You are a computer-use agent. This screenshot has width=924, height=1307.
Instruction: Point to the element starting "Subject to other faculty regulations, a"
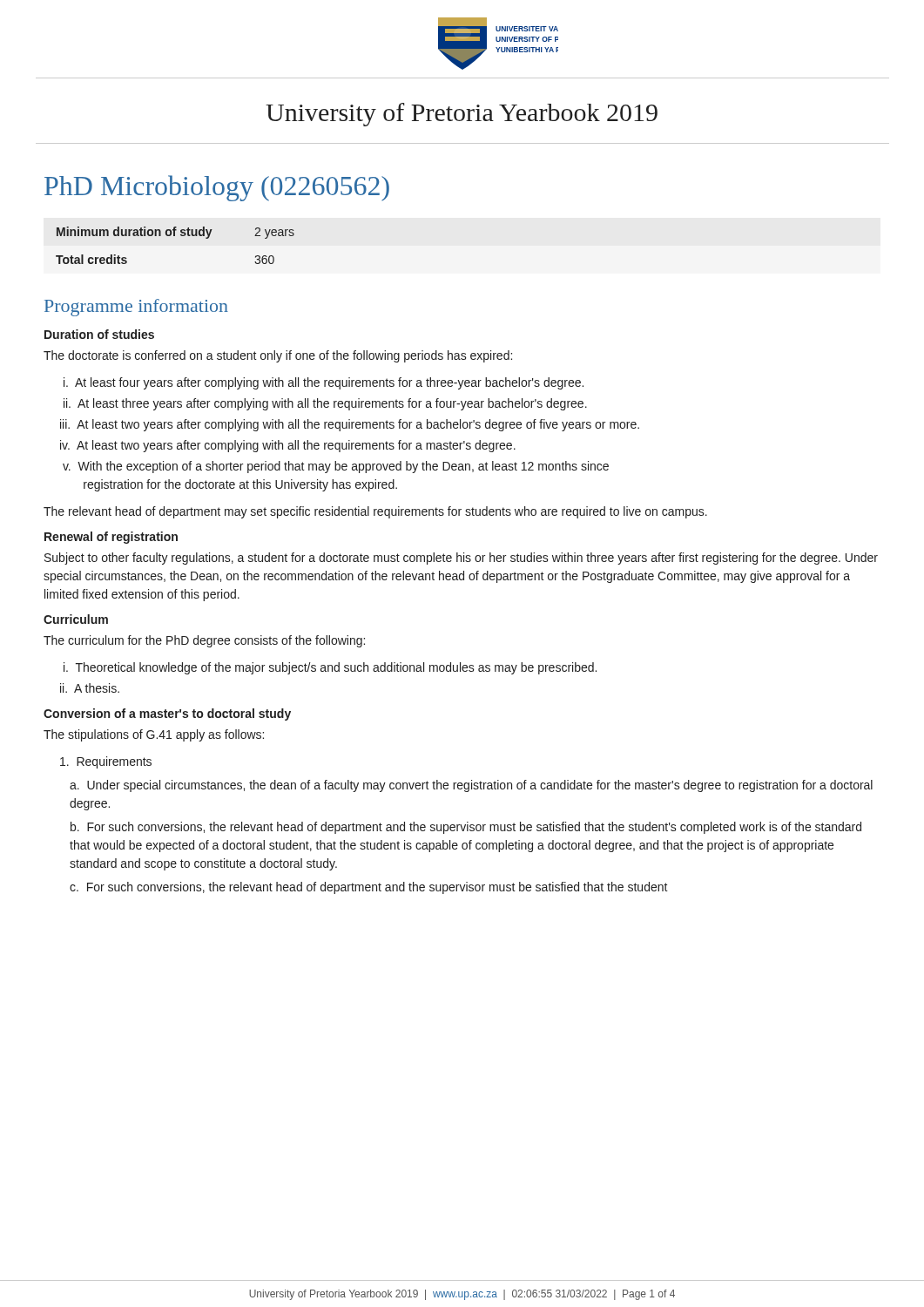[462, 576]
